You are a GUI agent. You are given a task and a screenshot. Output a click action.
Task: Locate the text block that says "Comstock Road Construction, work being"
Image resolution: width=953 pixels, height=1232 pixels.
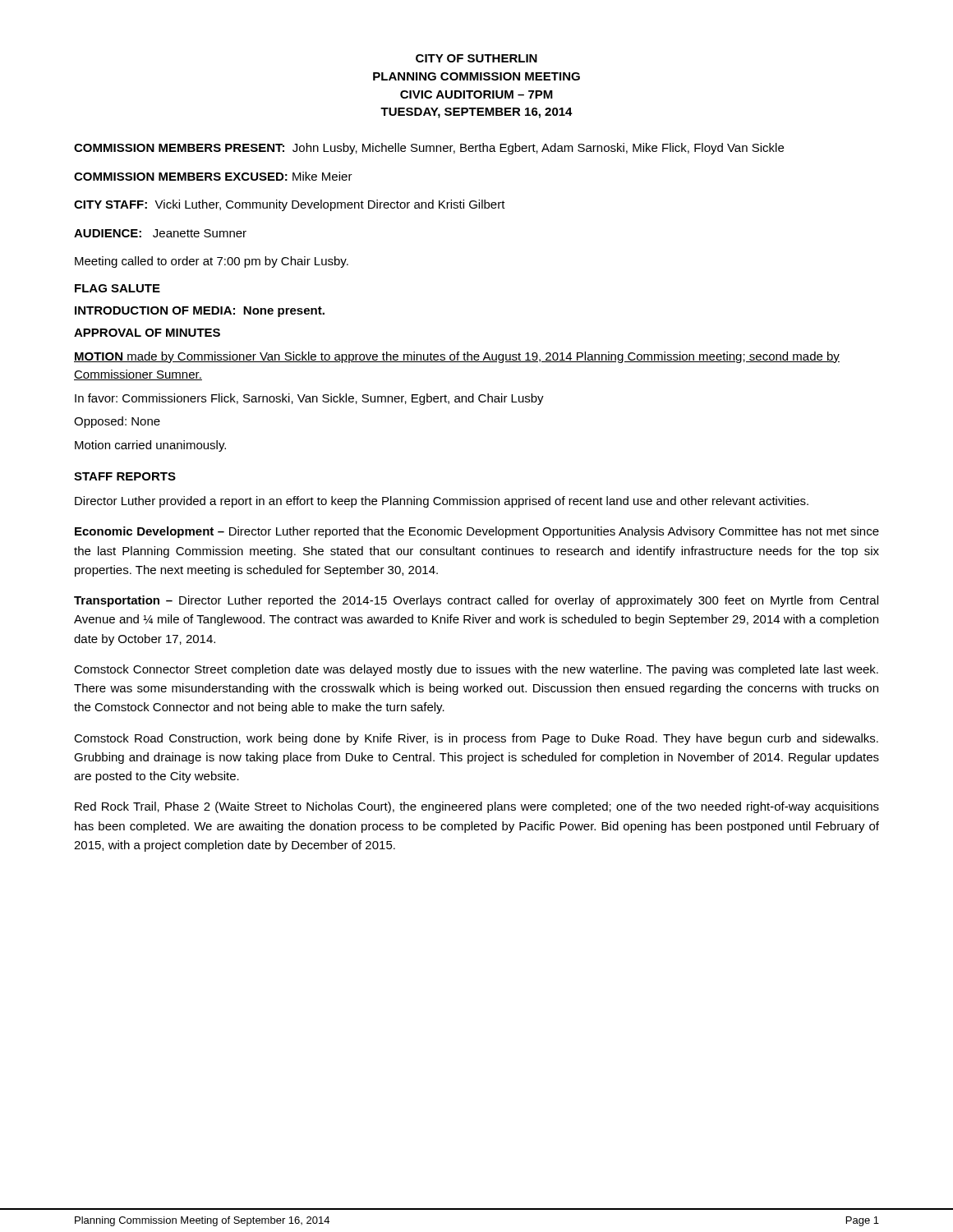pos(476,757)
